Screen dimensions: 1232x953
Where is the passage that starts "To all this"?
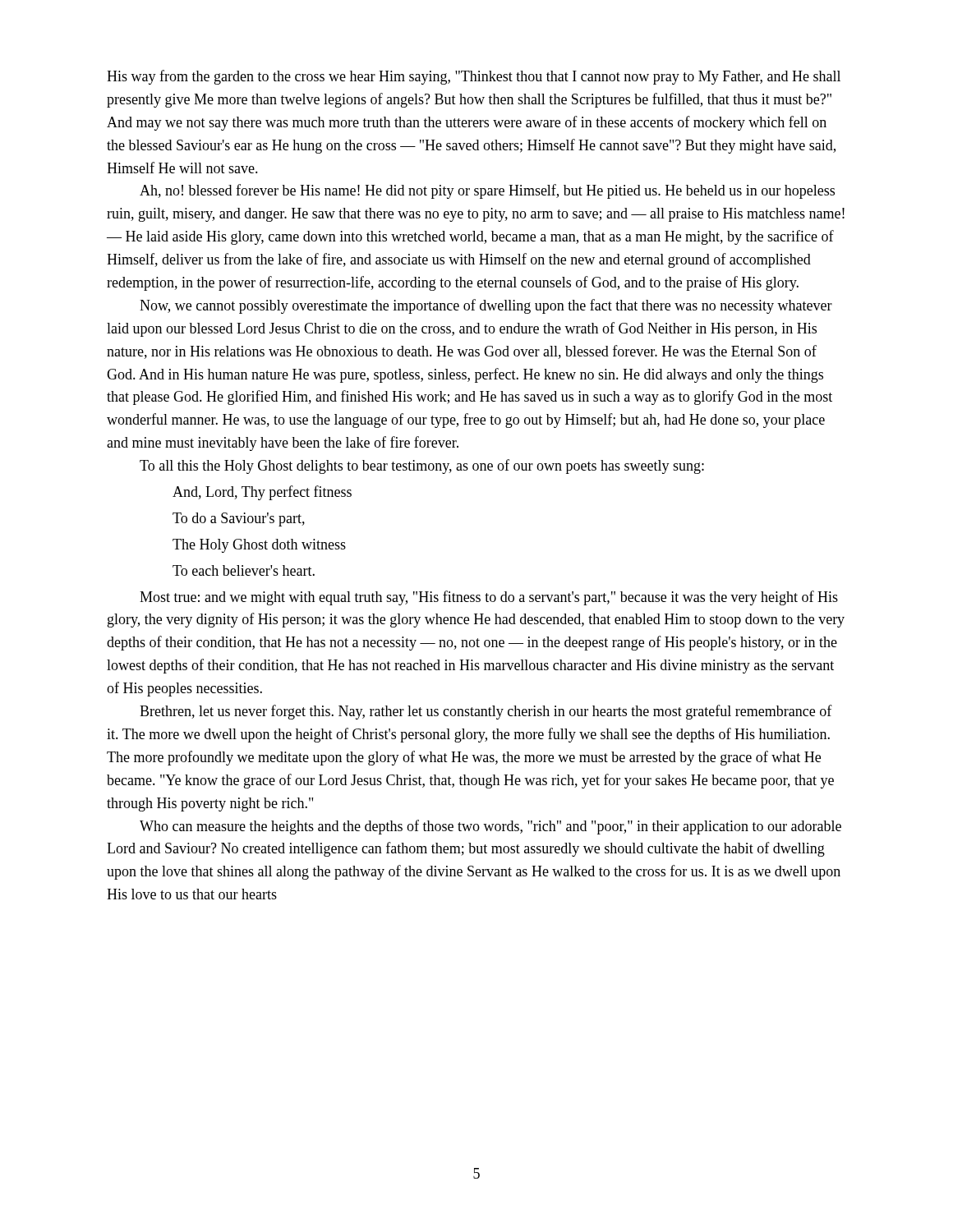(x=476, y=467)
